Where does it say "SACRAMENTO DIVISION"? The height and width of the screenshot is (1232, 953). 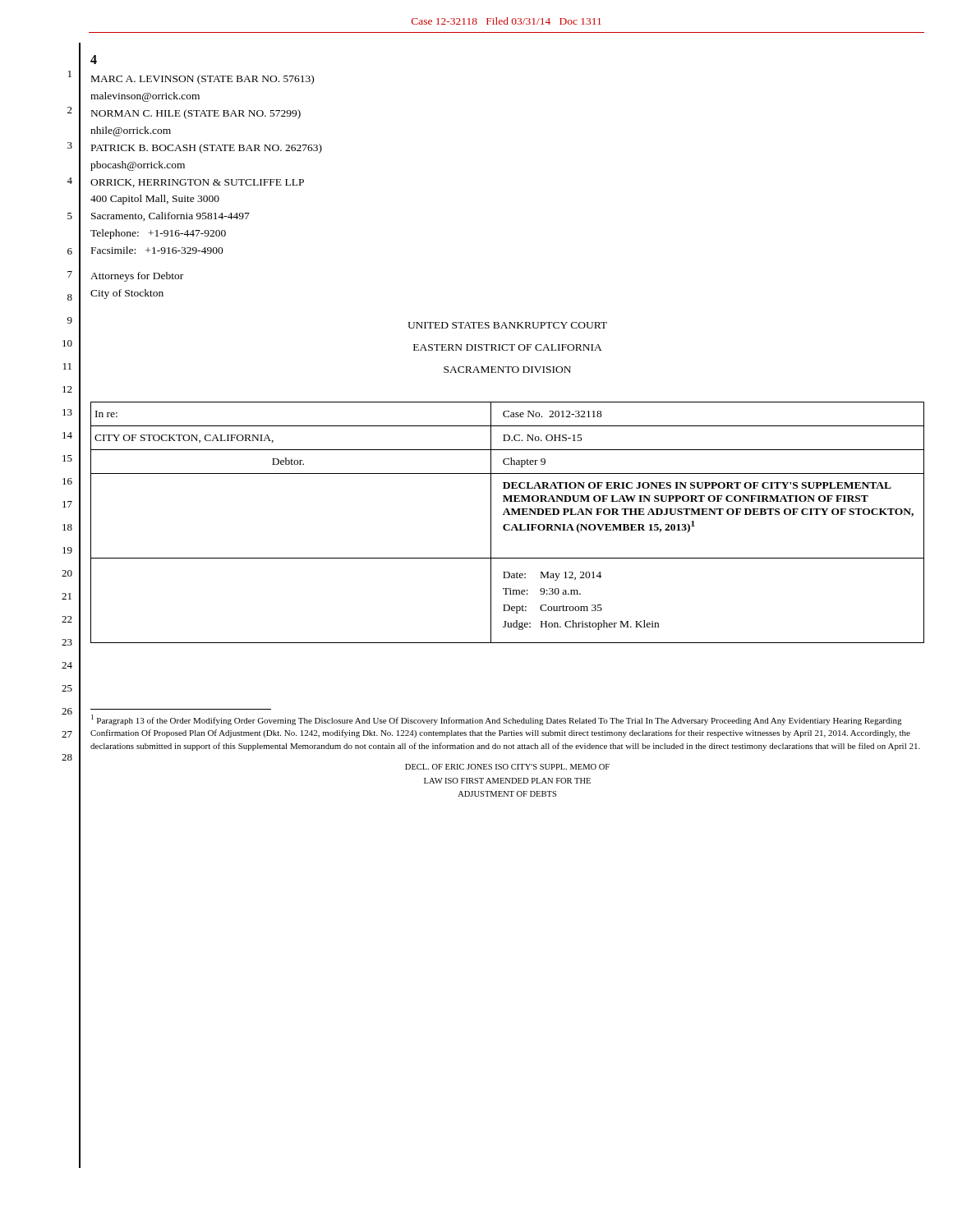click(x=507, y=369)
